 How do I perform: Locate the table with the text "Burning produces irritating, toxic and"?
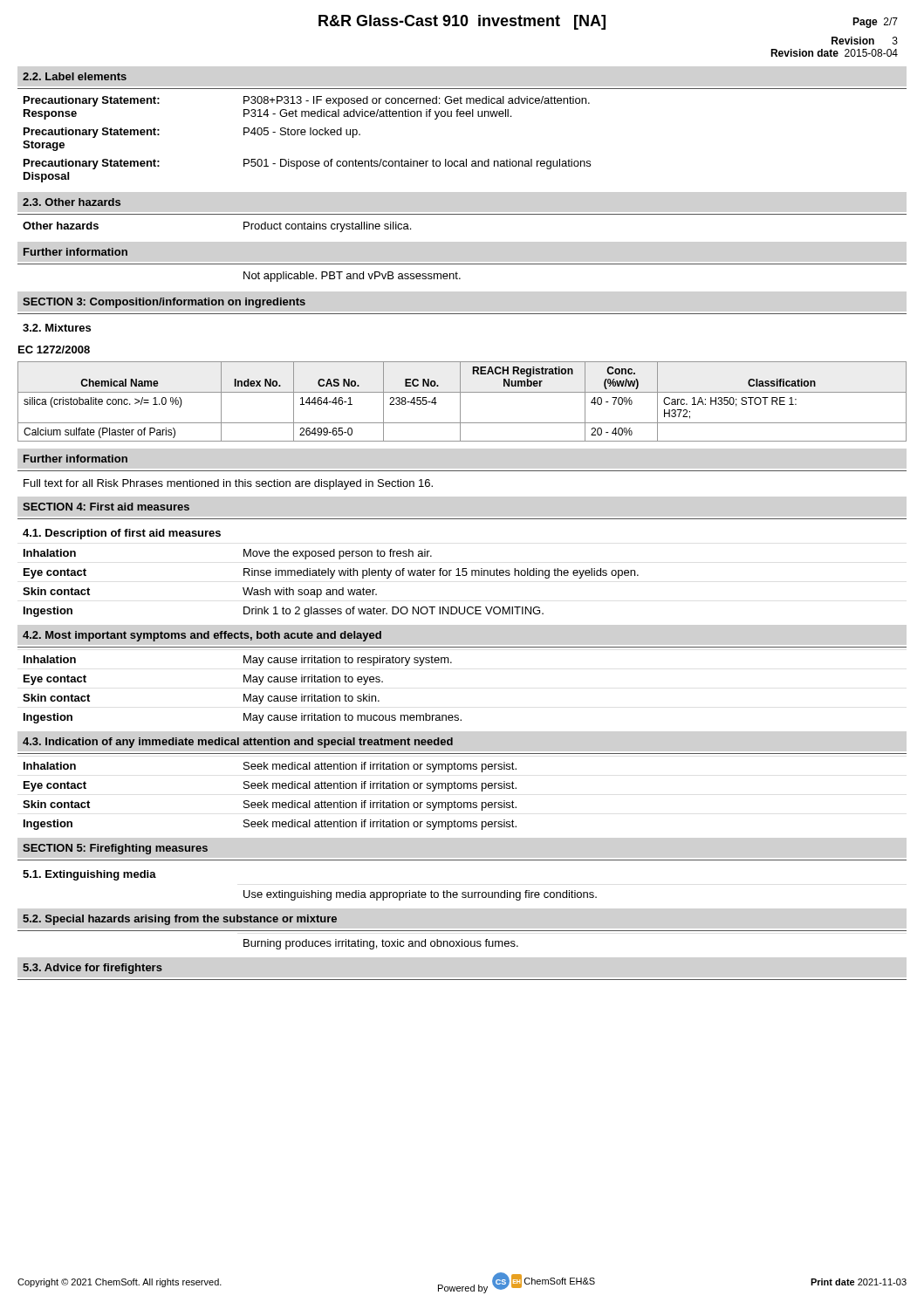click(x=462, y=942)
